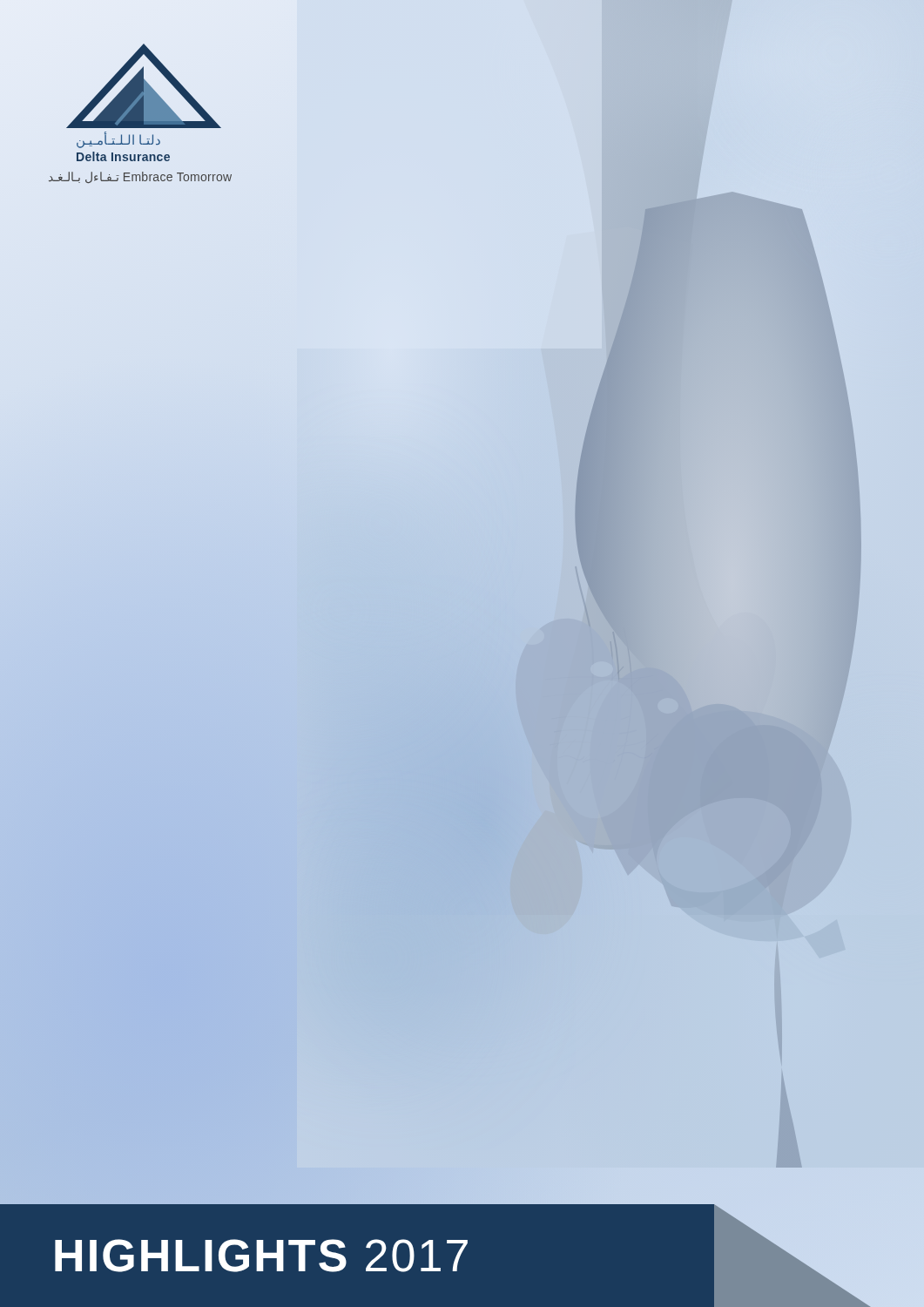The width and height of the screenshot is (924, 1307).
Task: Point to the region starting "HIGHLIGHTS 2017"
Action: coord(435,1256)
